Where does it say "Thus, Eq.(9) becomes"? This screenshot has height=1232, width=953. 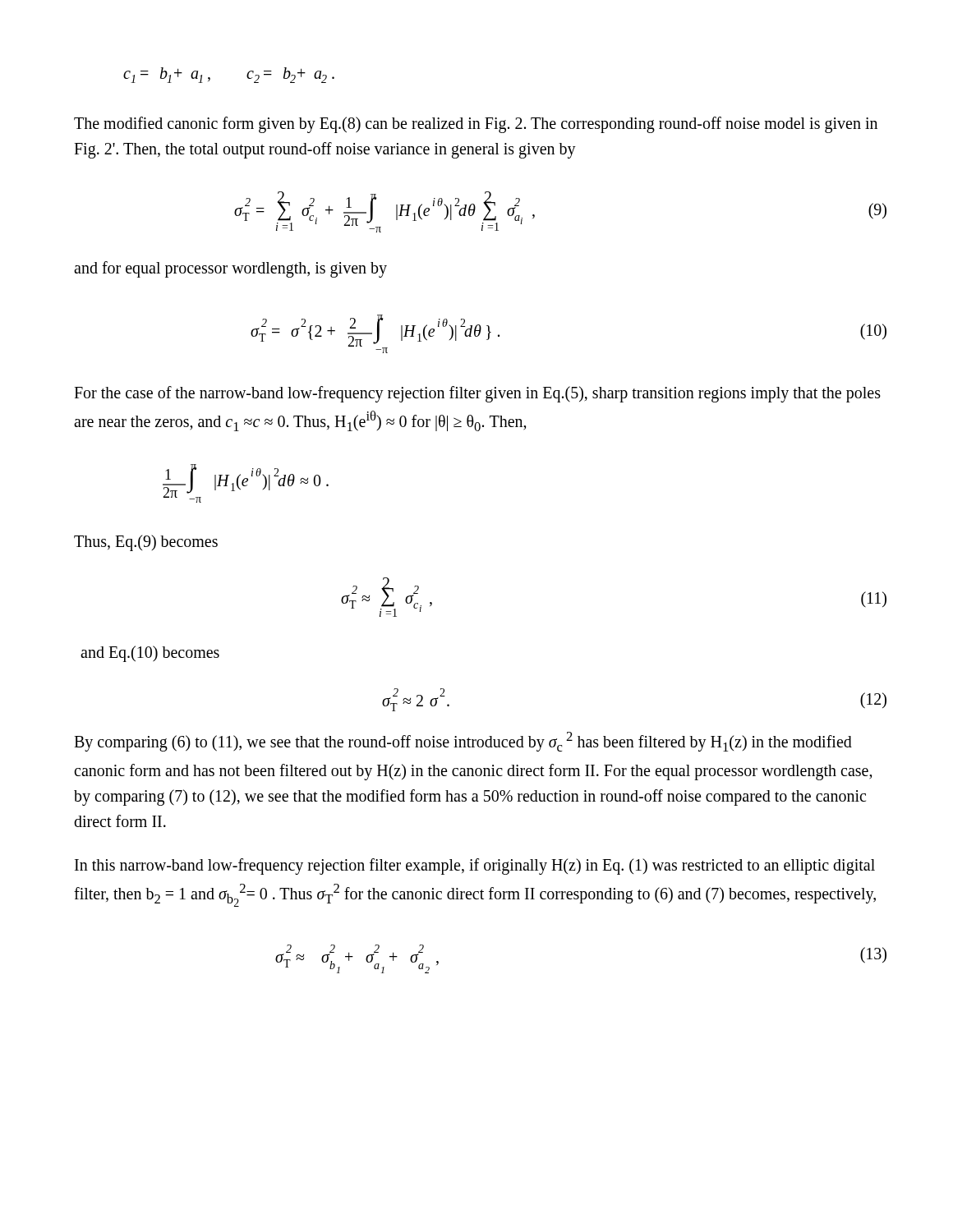(146, 542)
